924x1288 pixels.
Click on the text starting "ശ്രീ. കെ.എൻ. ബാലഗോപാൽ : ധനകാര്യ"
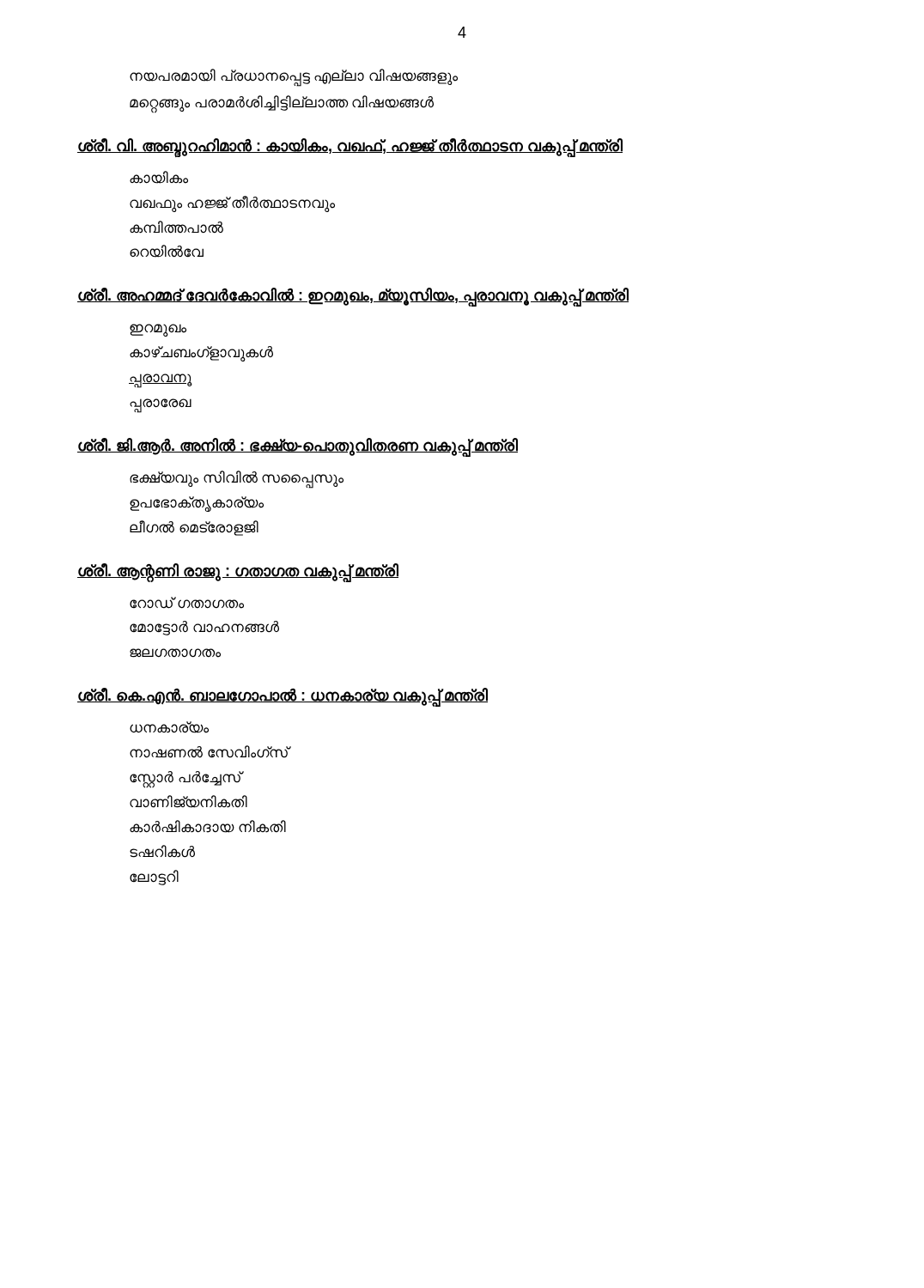[283, 696]
